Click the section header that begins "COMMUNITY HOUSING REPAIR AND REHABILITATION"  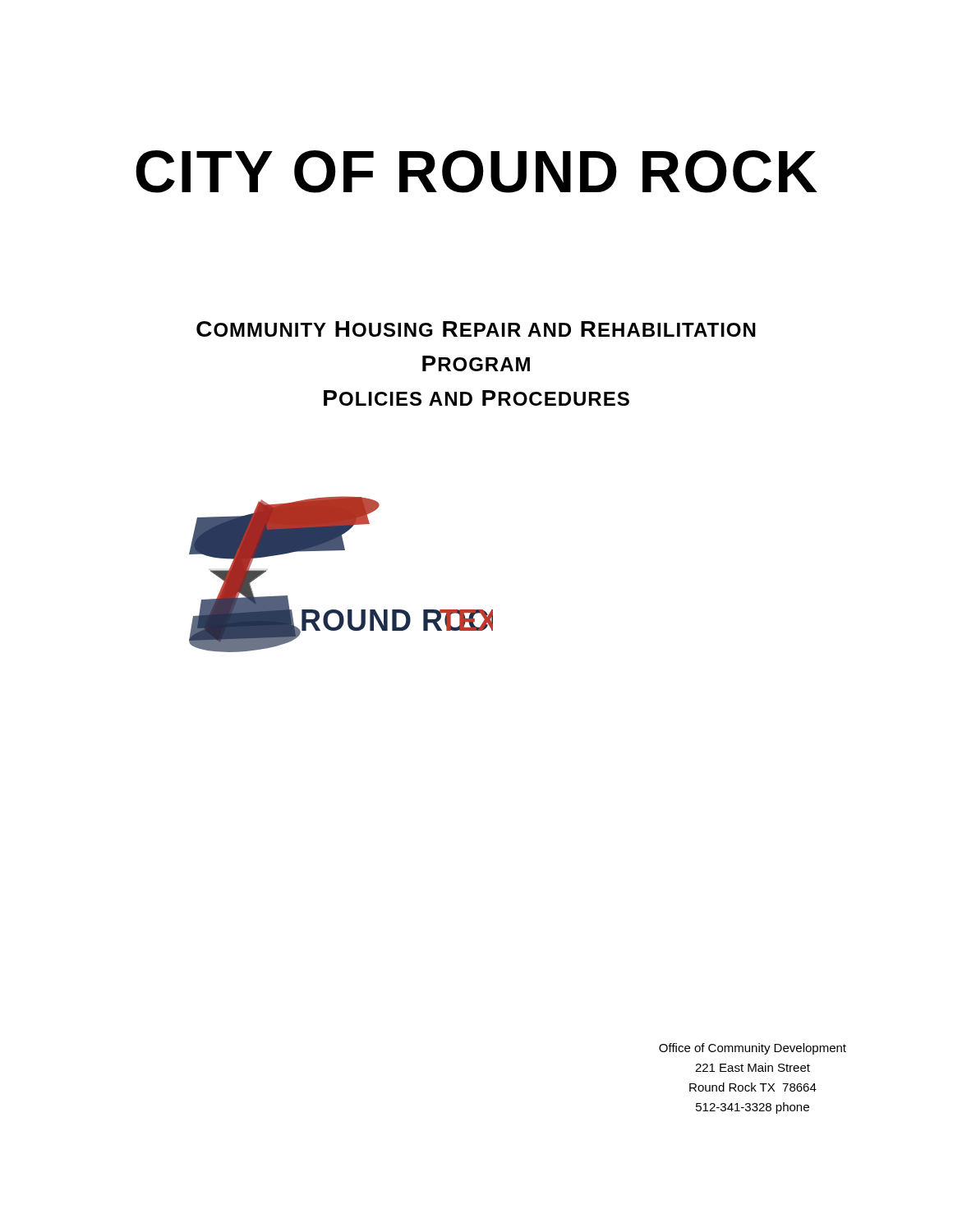(x=476, y=364)
